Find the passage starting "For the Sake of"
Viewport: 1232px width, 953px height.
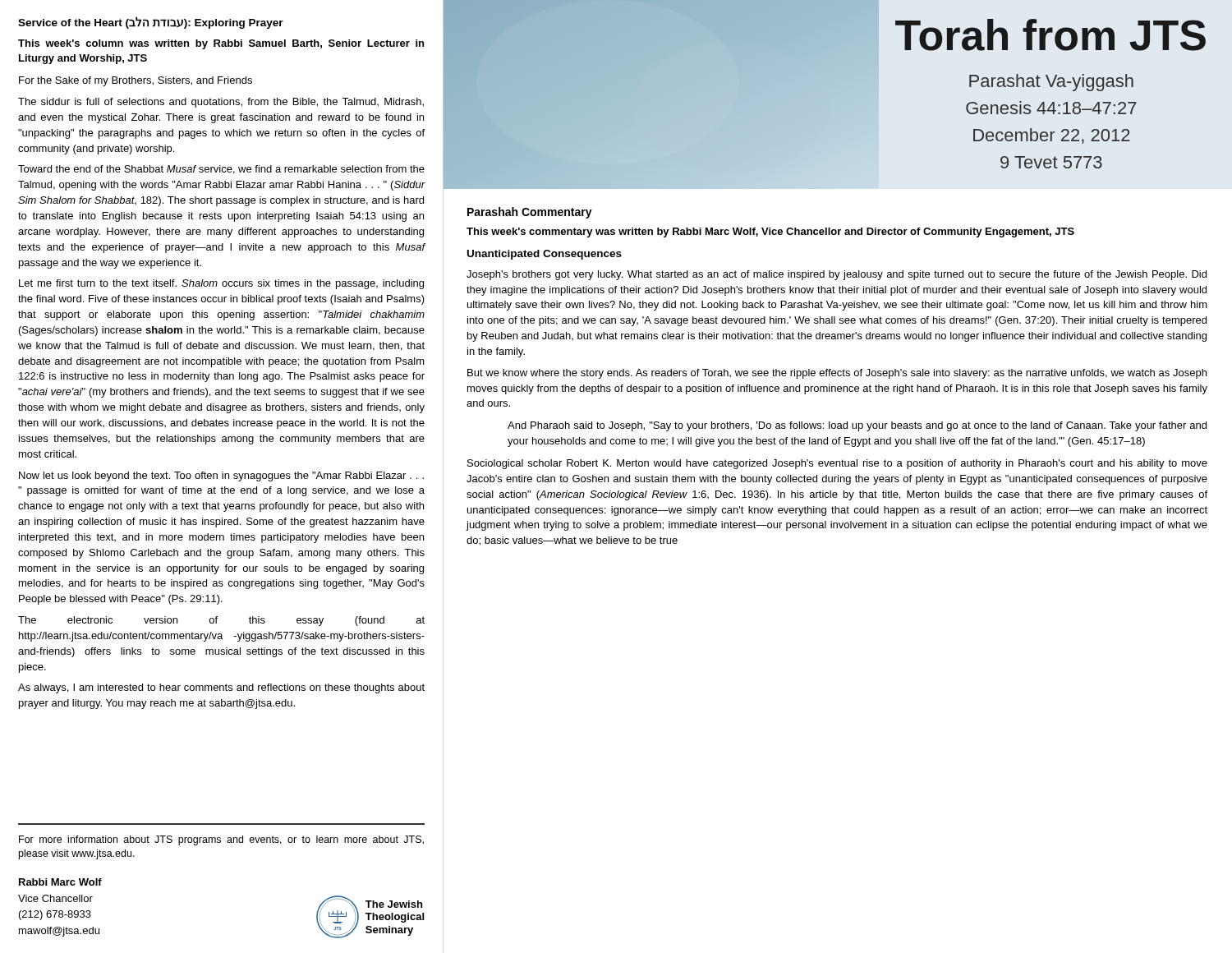[x=221, y=81]
